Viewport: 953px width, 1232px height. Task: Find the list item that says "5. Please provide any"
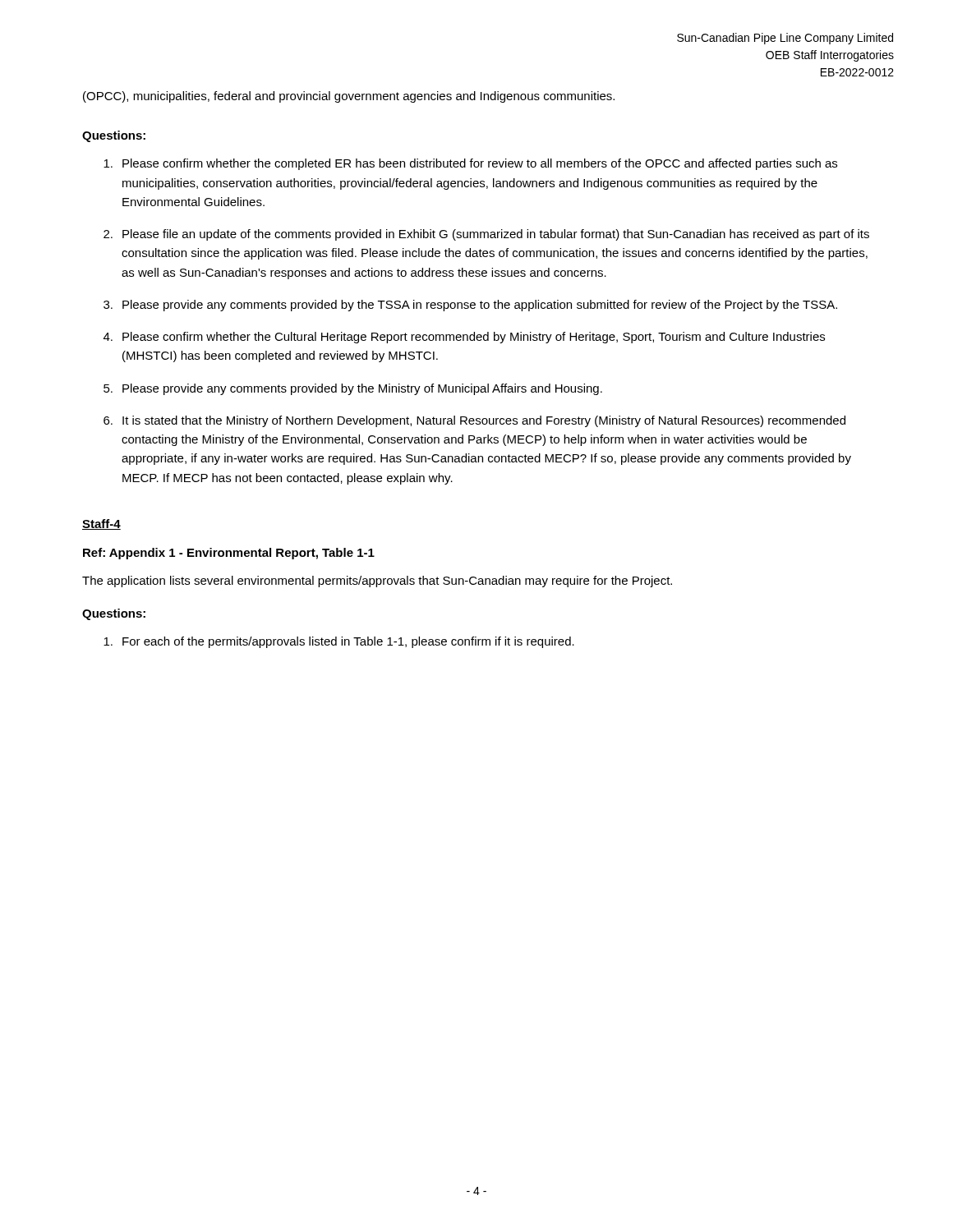tap(476, 388)
